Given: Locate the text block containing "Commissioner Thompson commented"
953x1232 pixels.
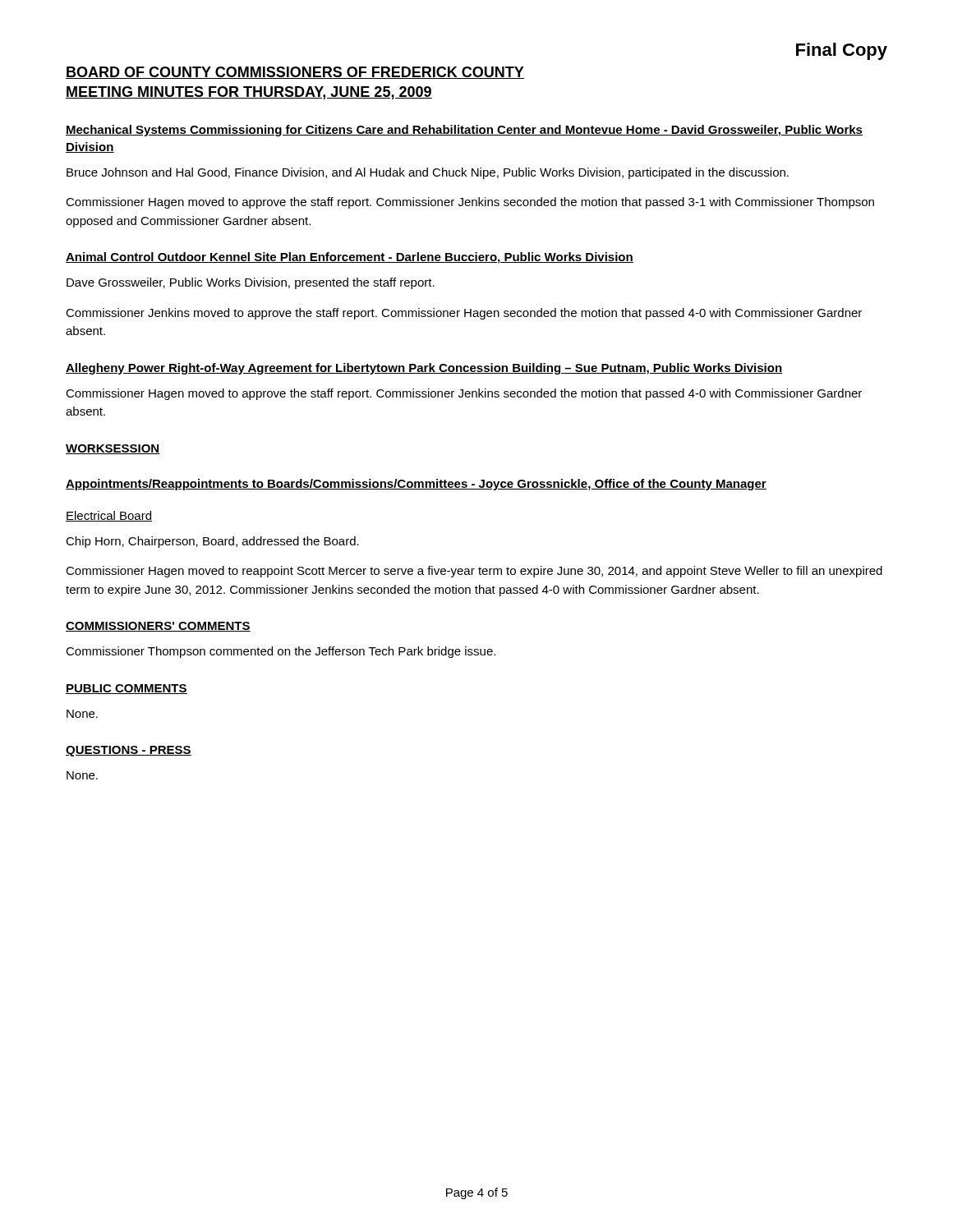Looking at the screenshot, I should click(281, 651).
